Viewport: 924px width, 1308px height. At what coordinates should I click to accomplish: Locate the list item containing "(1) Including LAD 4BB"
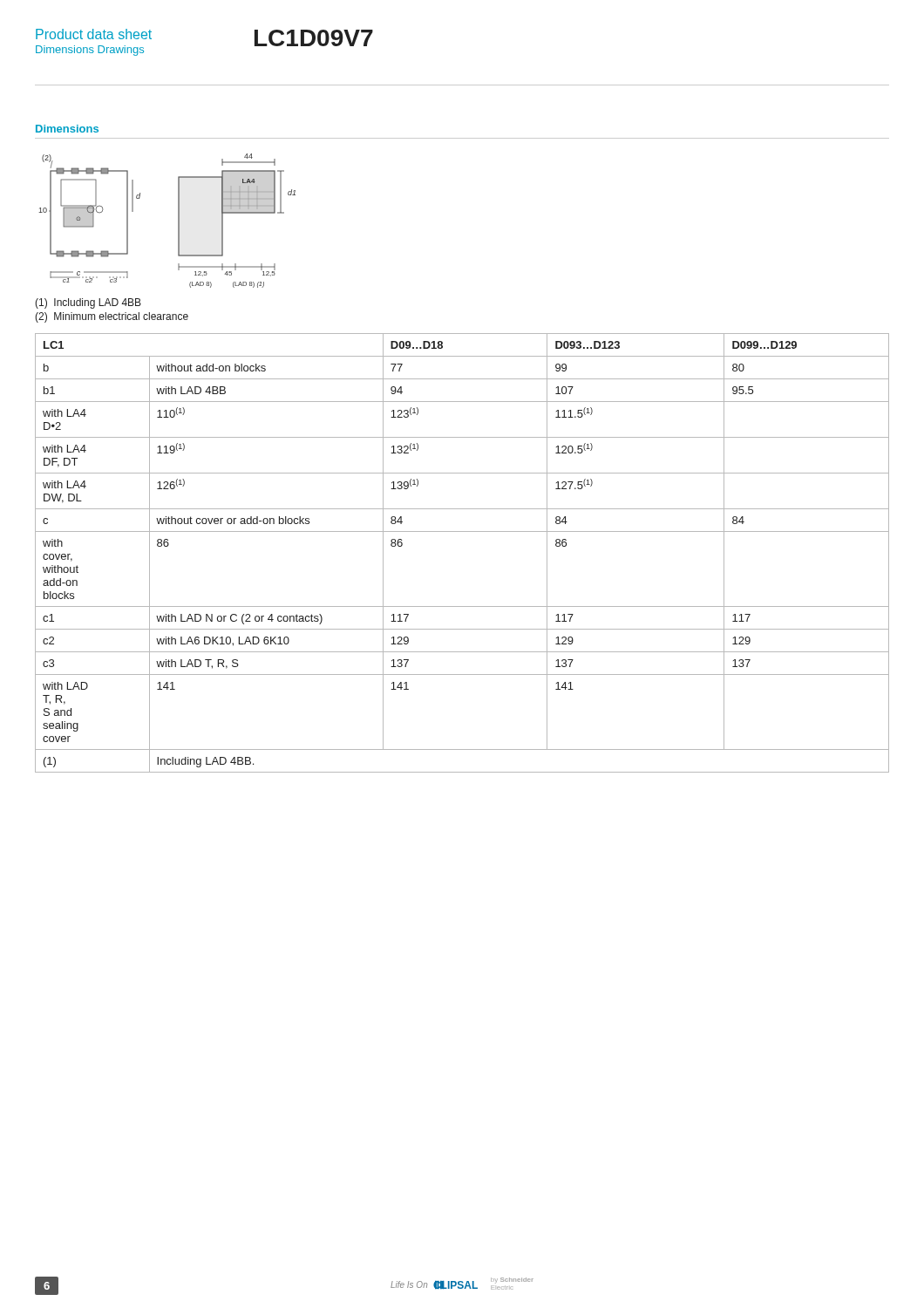pyautogui.click(x=88, y=303)
